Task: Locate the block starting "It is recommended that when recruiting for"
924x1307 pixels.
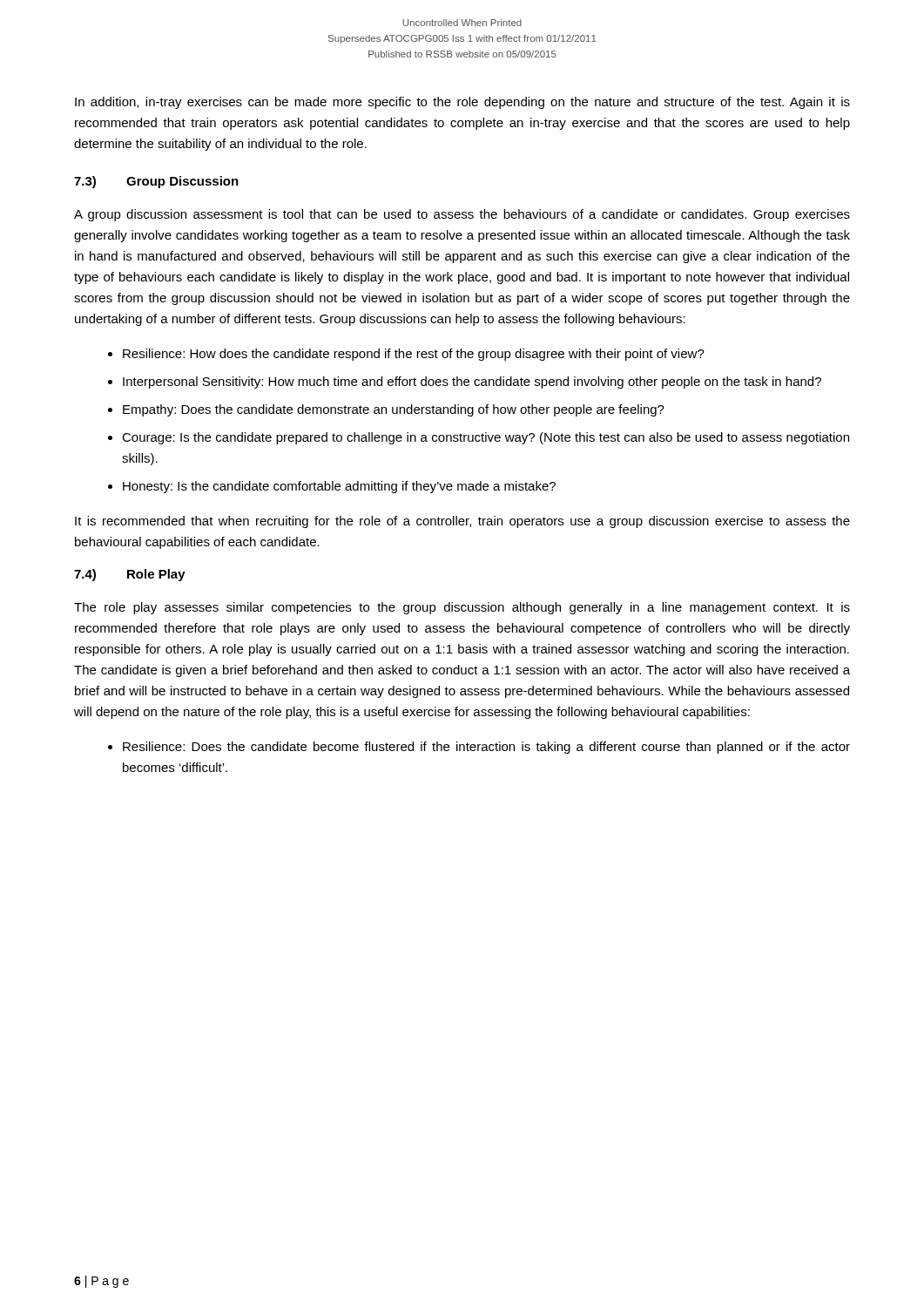Action: point(462,531)
